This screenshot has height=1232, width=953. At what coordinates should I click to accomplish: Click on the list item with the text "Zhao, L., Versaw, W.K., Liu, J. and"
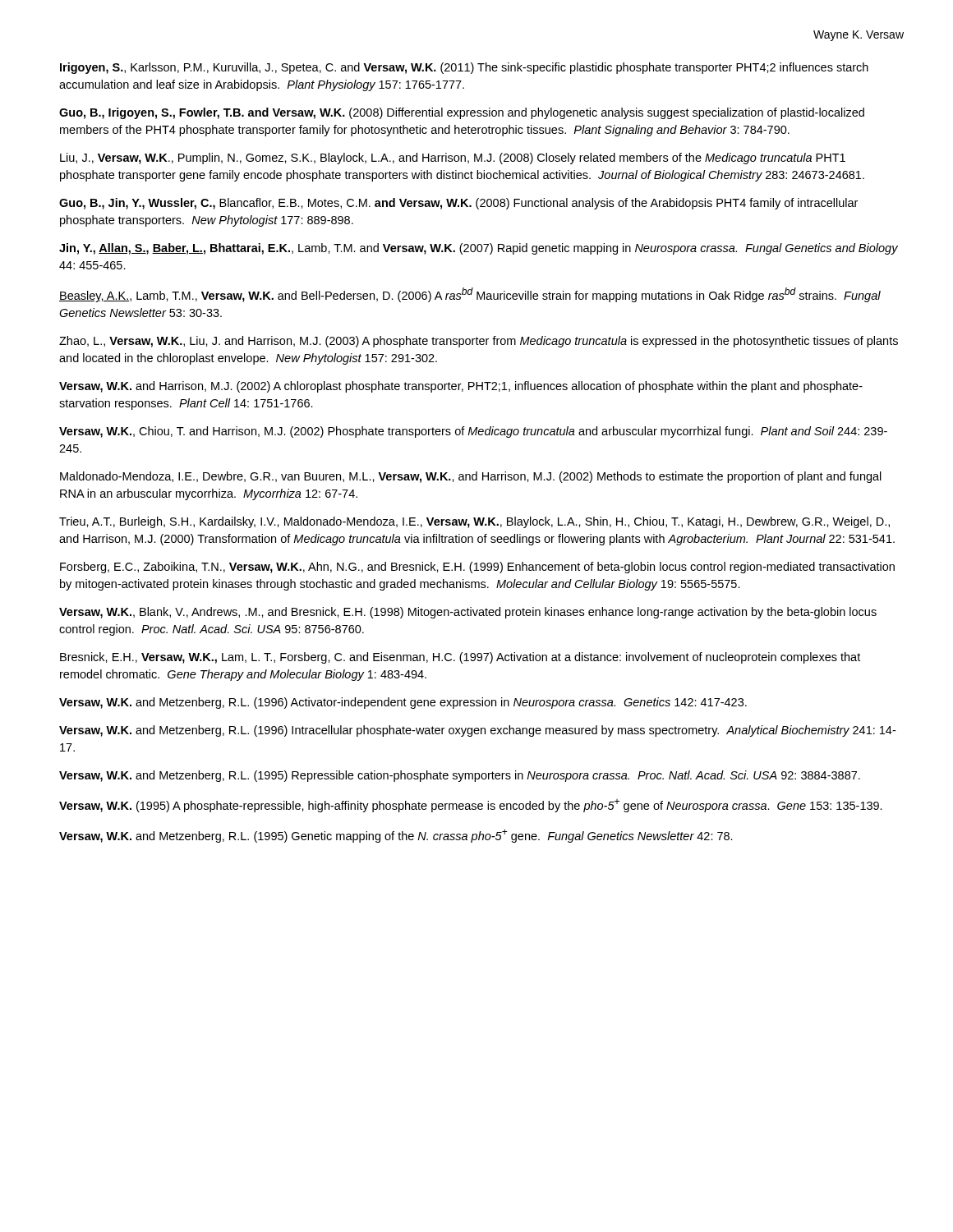[x=481, y=350]
